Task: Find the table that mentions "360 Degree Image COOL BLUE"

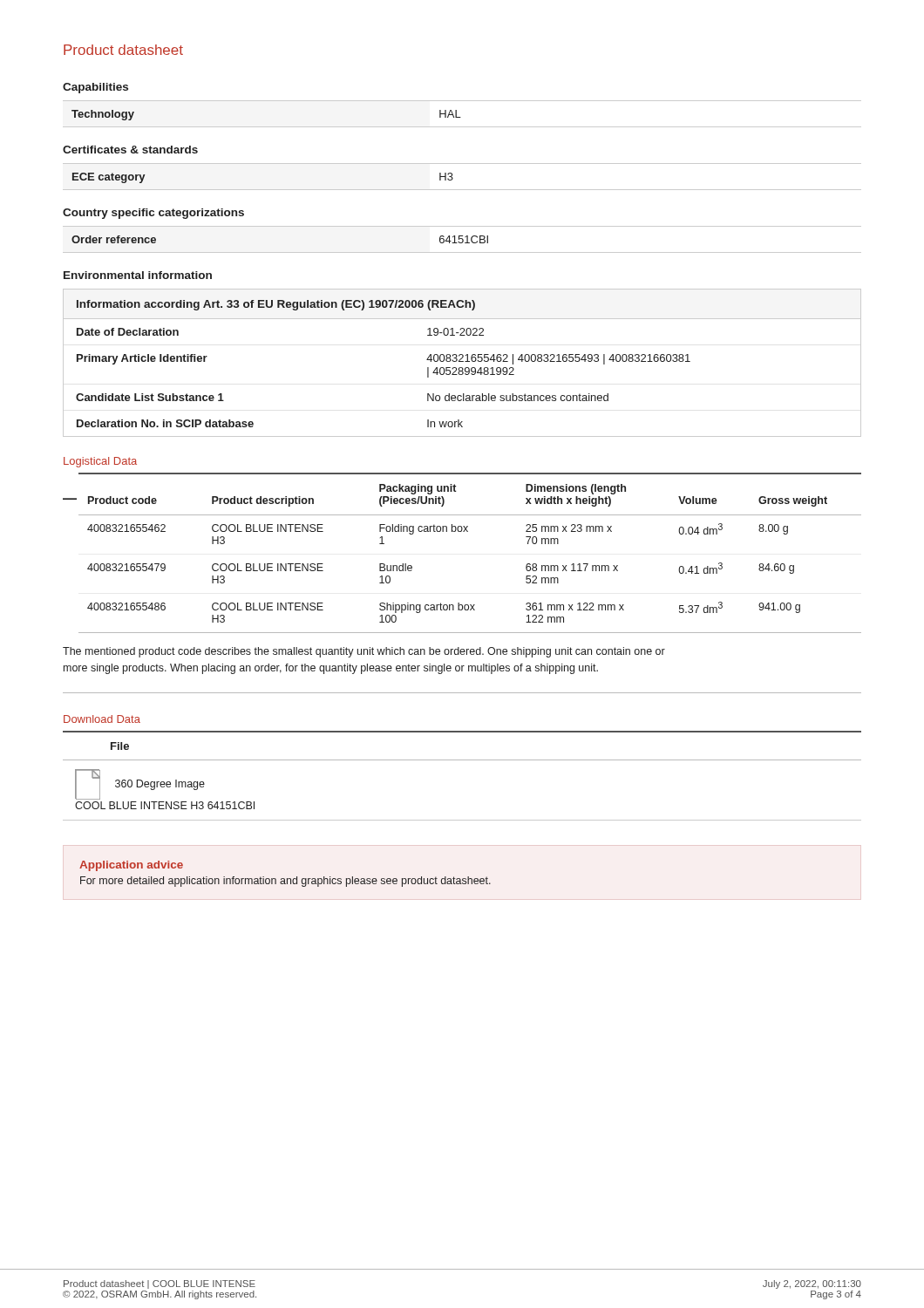Action: coord(462,776)
